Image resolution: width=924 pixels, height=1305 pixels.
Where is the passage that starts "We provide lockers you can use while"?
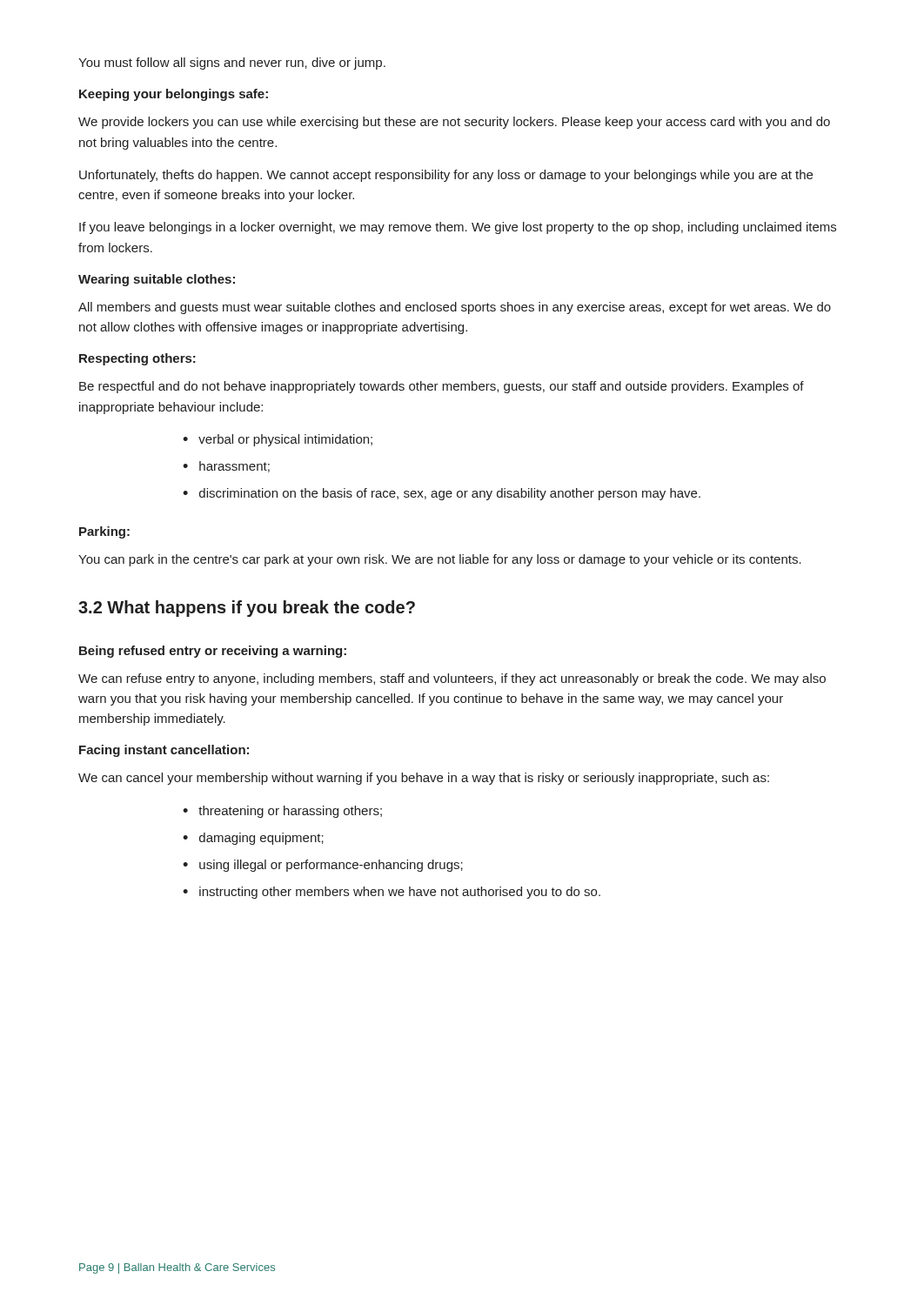click(454, 132)
